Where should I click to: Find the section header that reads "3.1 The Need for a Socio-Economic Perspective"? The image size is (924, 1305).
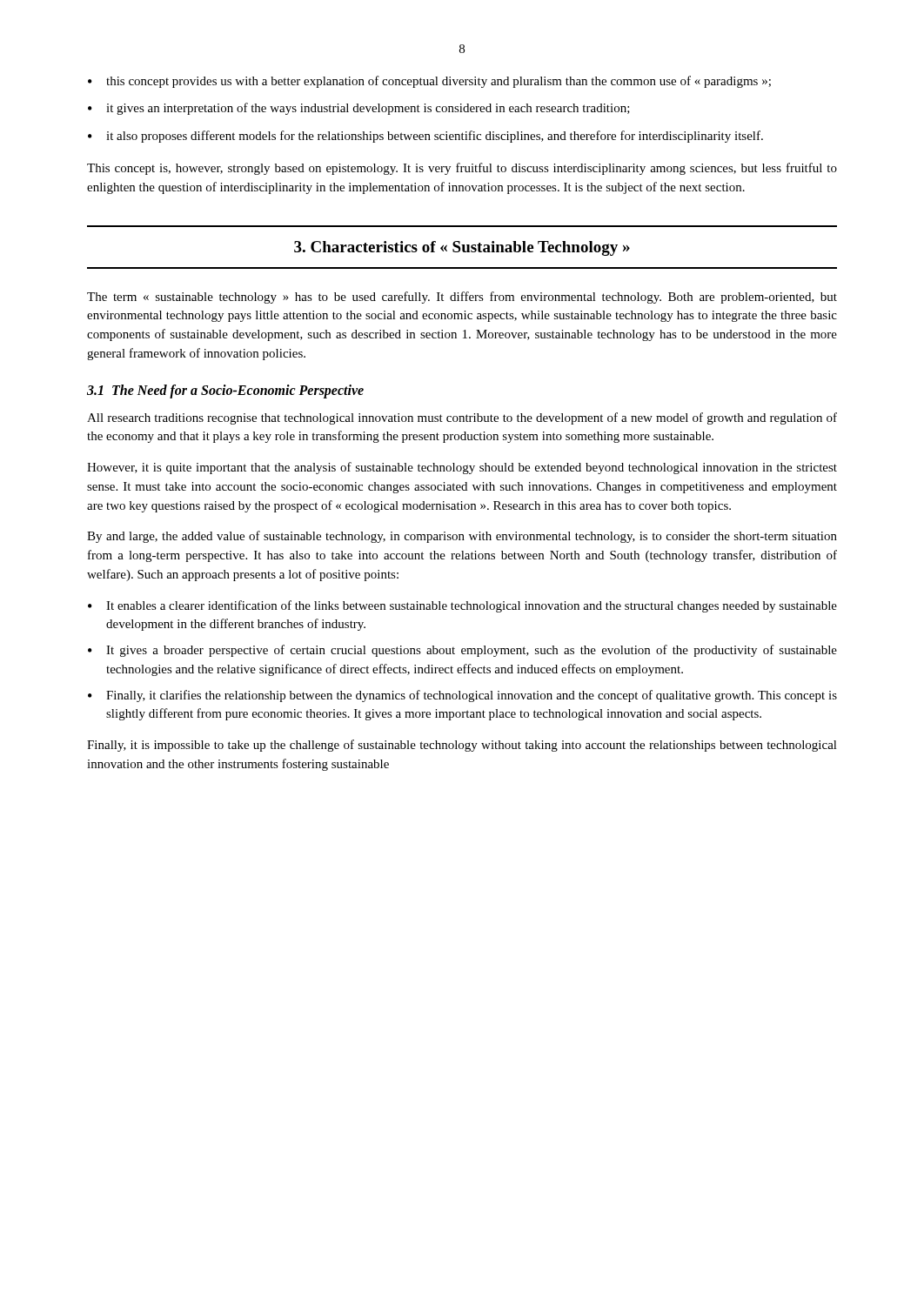click(225, 390)
